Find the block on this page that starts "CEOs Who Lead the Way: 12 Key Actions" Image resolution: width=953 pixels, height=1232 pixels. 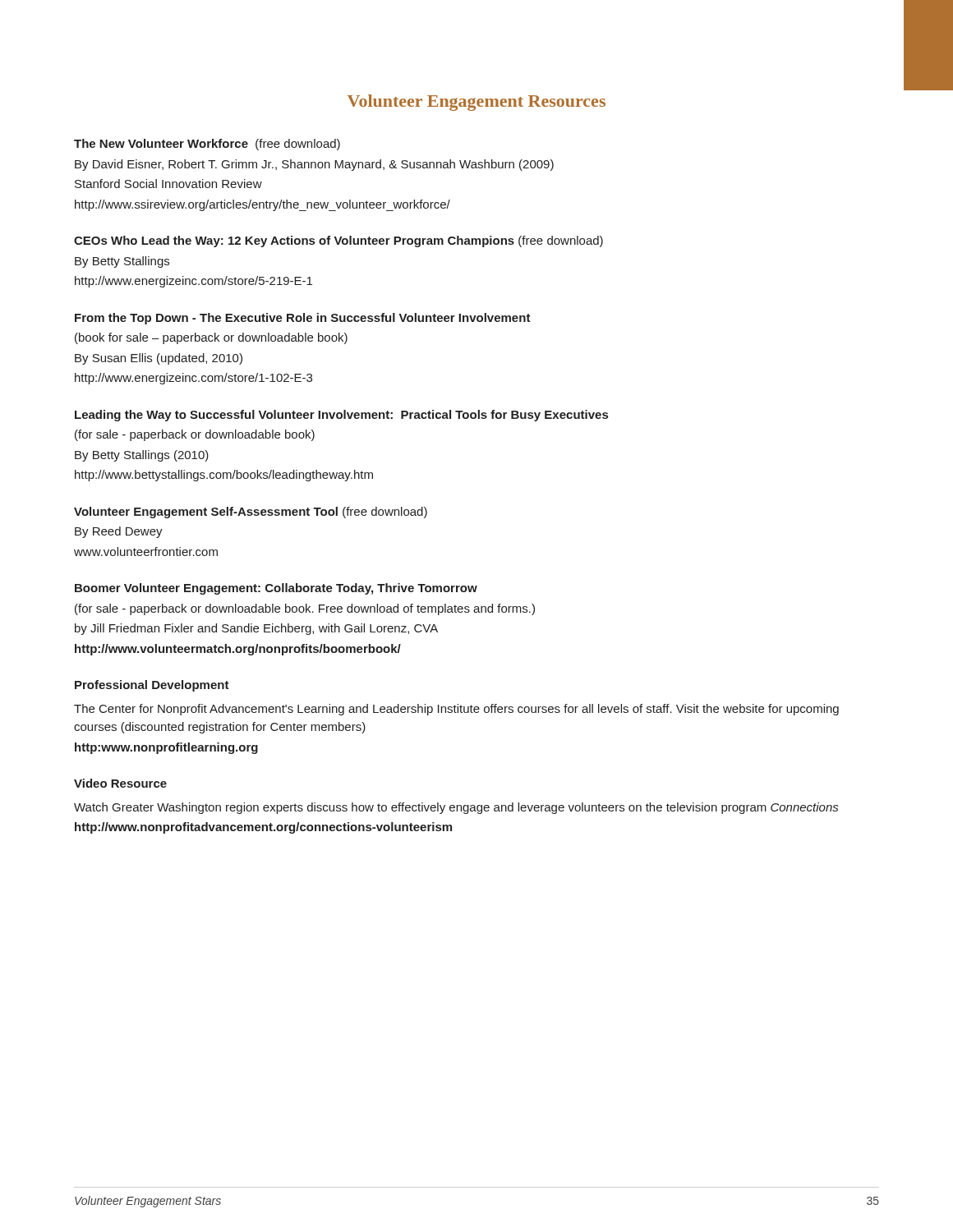pyautogui.click(x=338, y=241)
